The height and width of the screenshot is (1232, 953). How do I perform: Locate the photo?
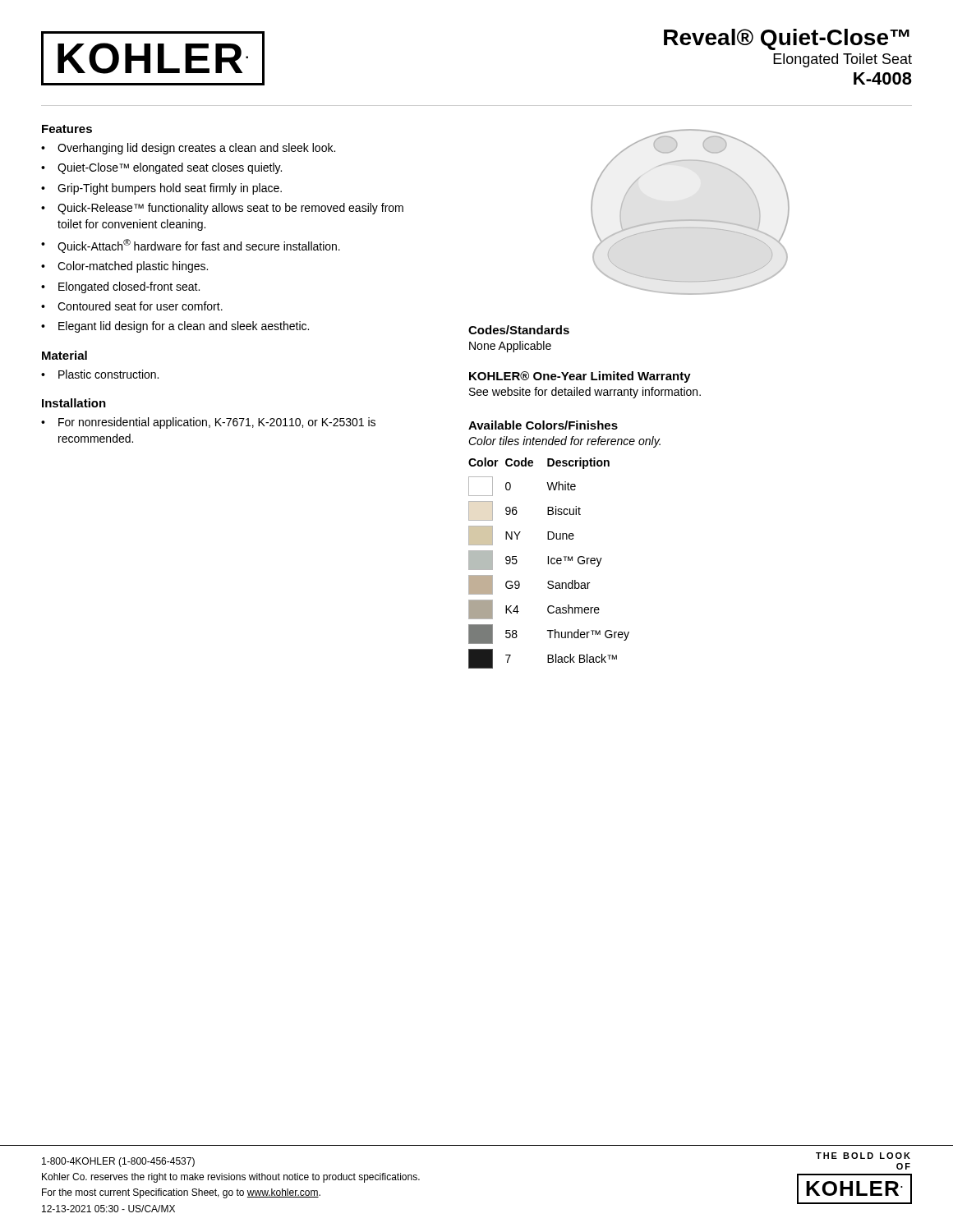[690, 213]
